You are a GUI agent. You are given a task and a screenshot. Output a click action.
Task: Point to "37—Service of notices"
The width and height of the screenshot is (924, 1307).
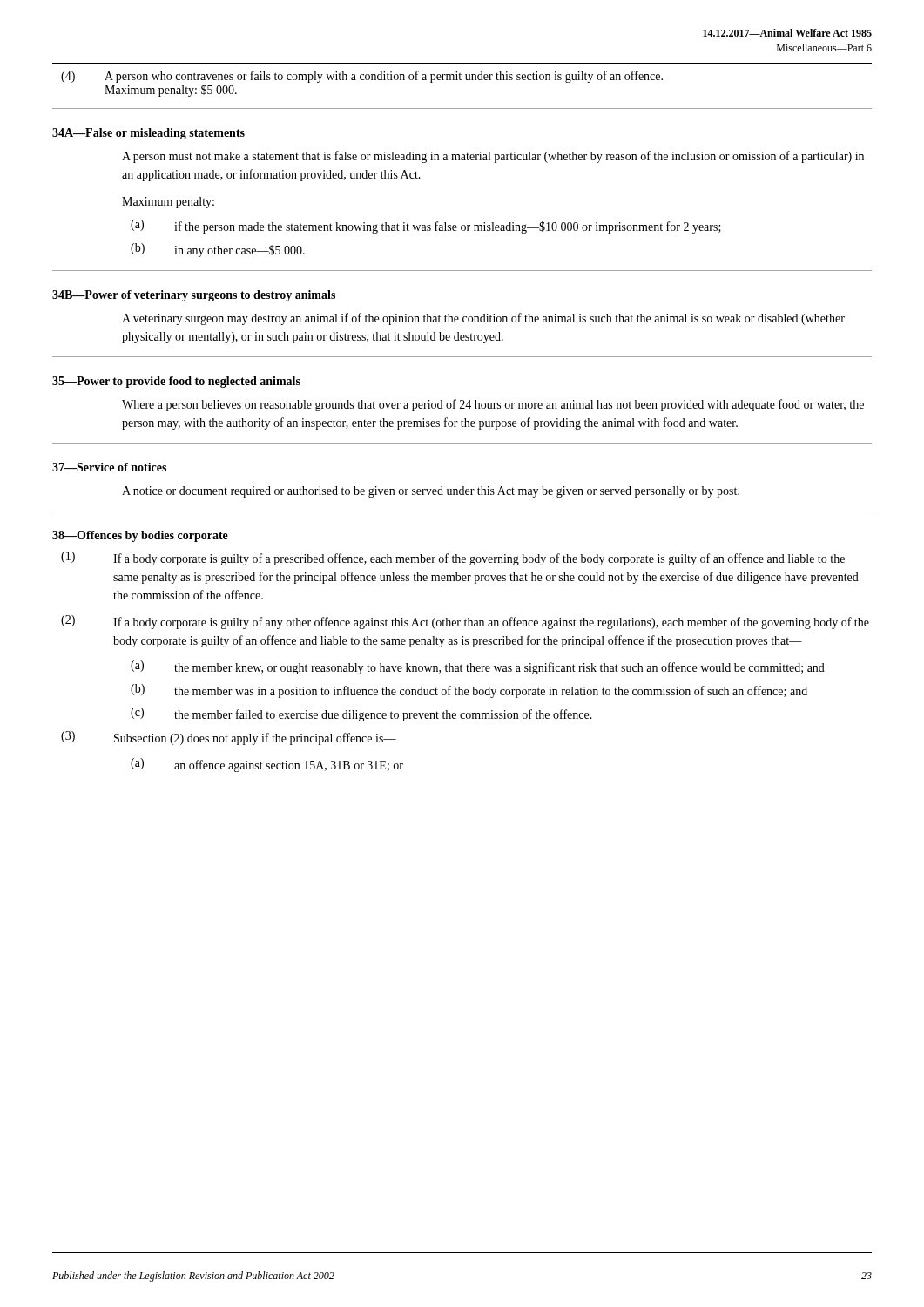click(x=109, y=468)
